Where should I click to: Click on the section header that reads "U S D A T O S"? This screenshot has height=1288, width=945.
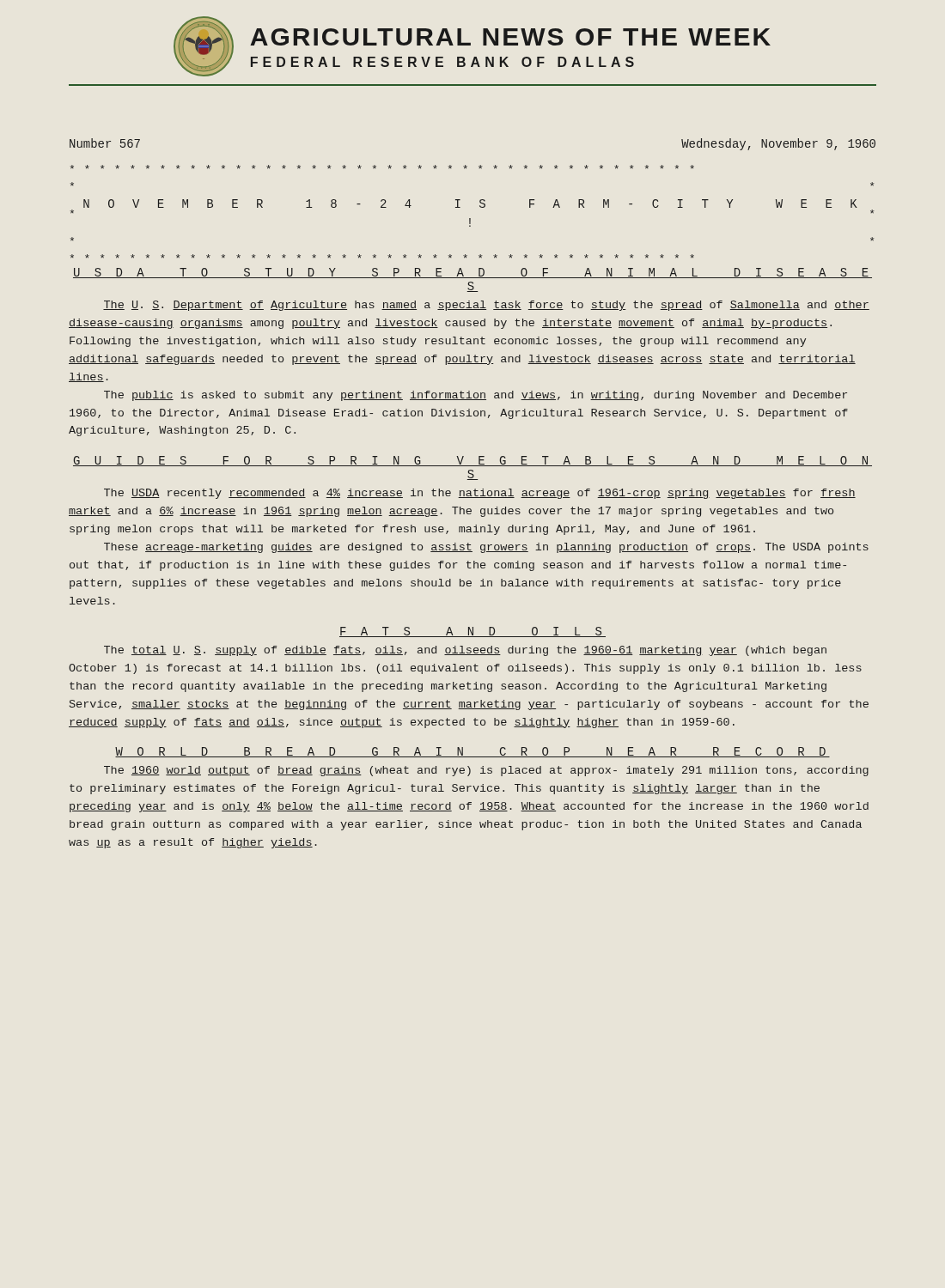[472, 280]
